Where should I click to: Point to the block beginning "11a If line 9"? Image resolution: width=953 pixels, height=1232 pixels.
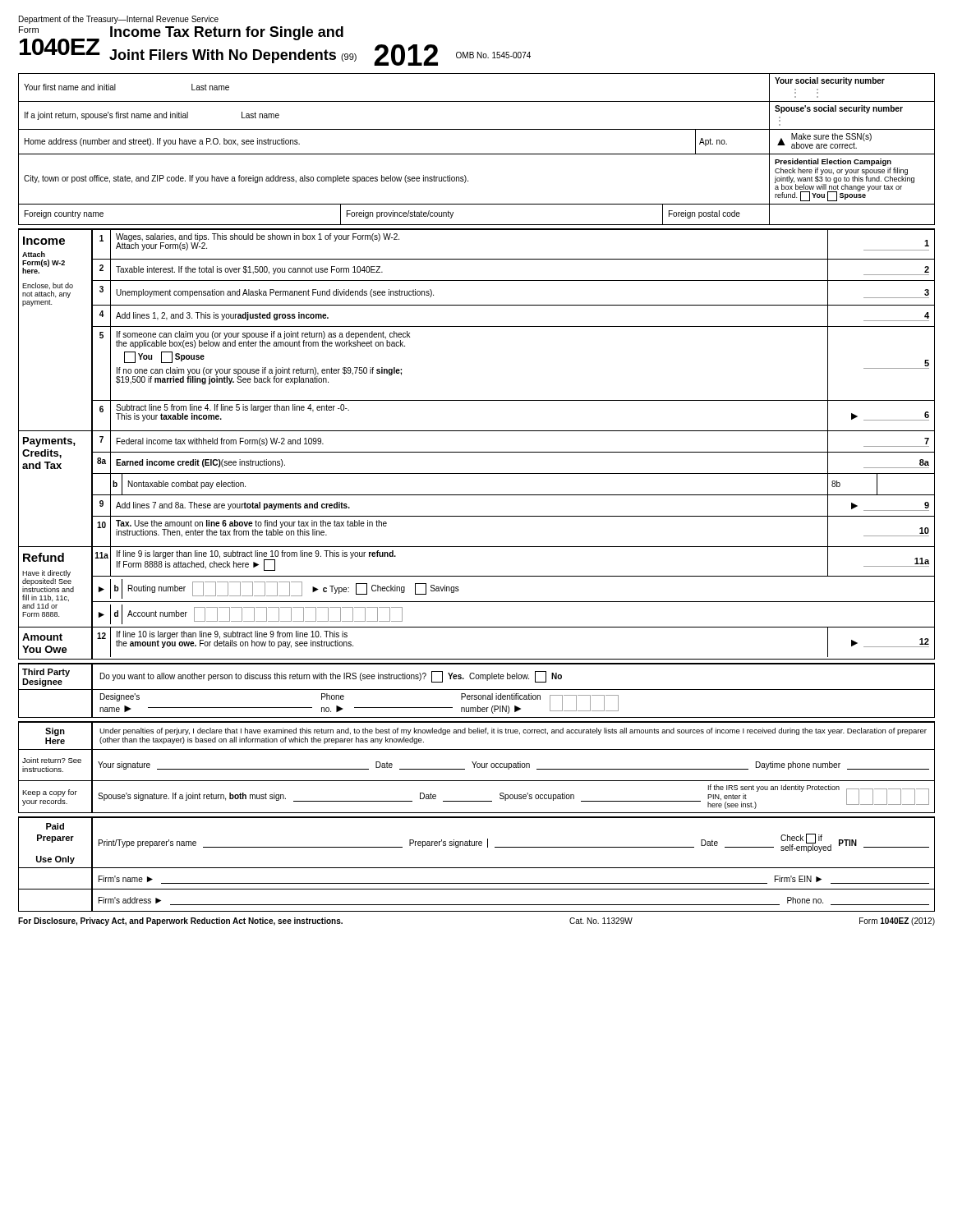pos(513,561)
